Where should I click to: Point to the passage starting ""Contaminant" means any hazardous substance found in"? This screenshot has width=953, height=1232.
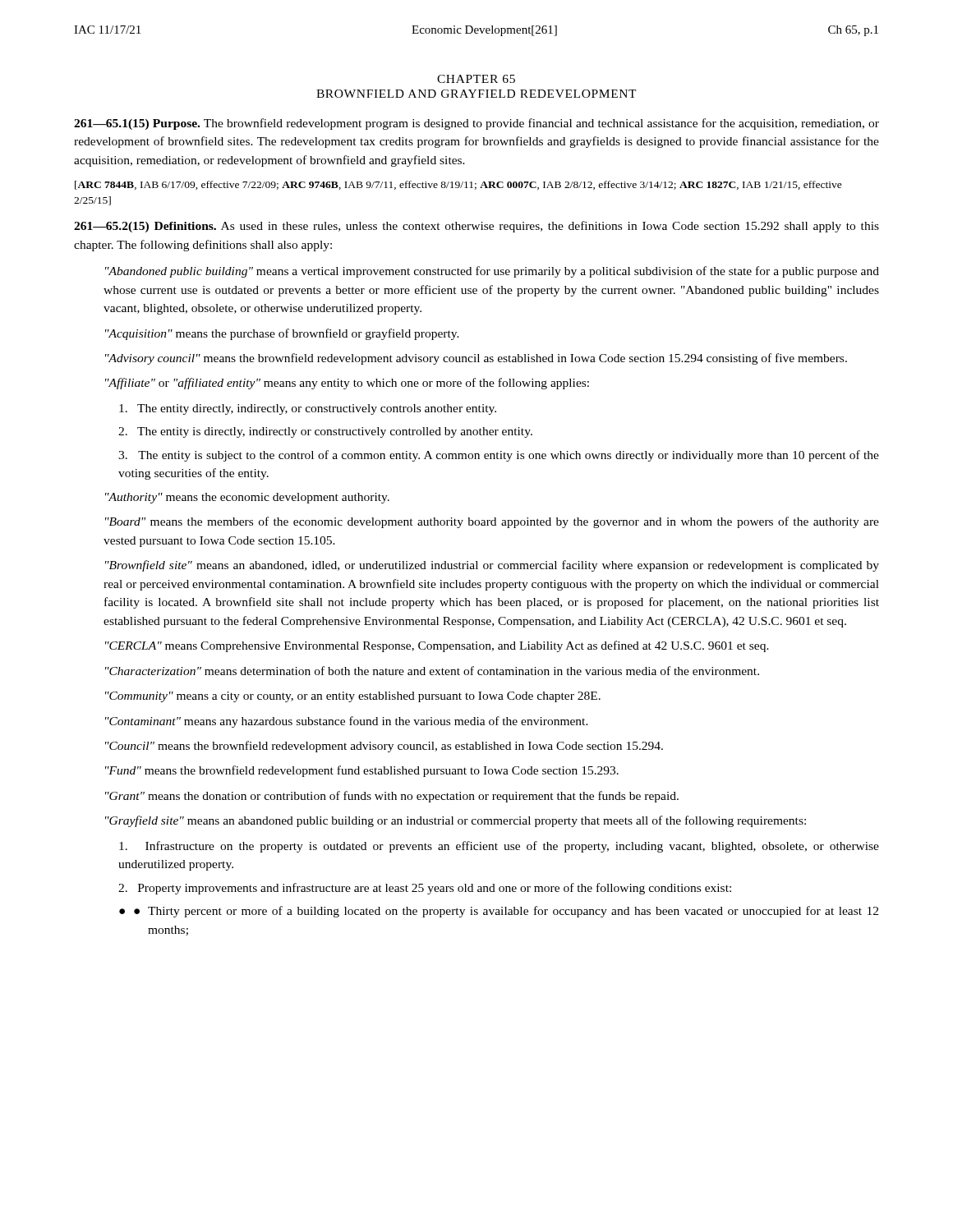coord(346,720)
